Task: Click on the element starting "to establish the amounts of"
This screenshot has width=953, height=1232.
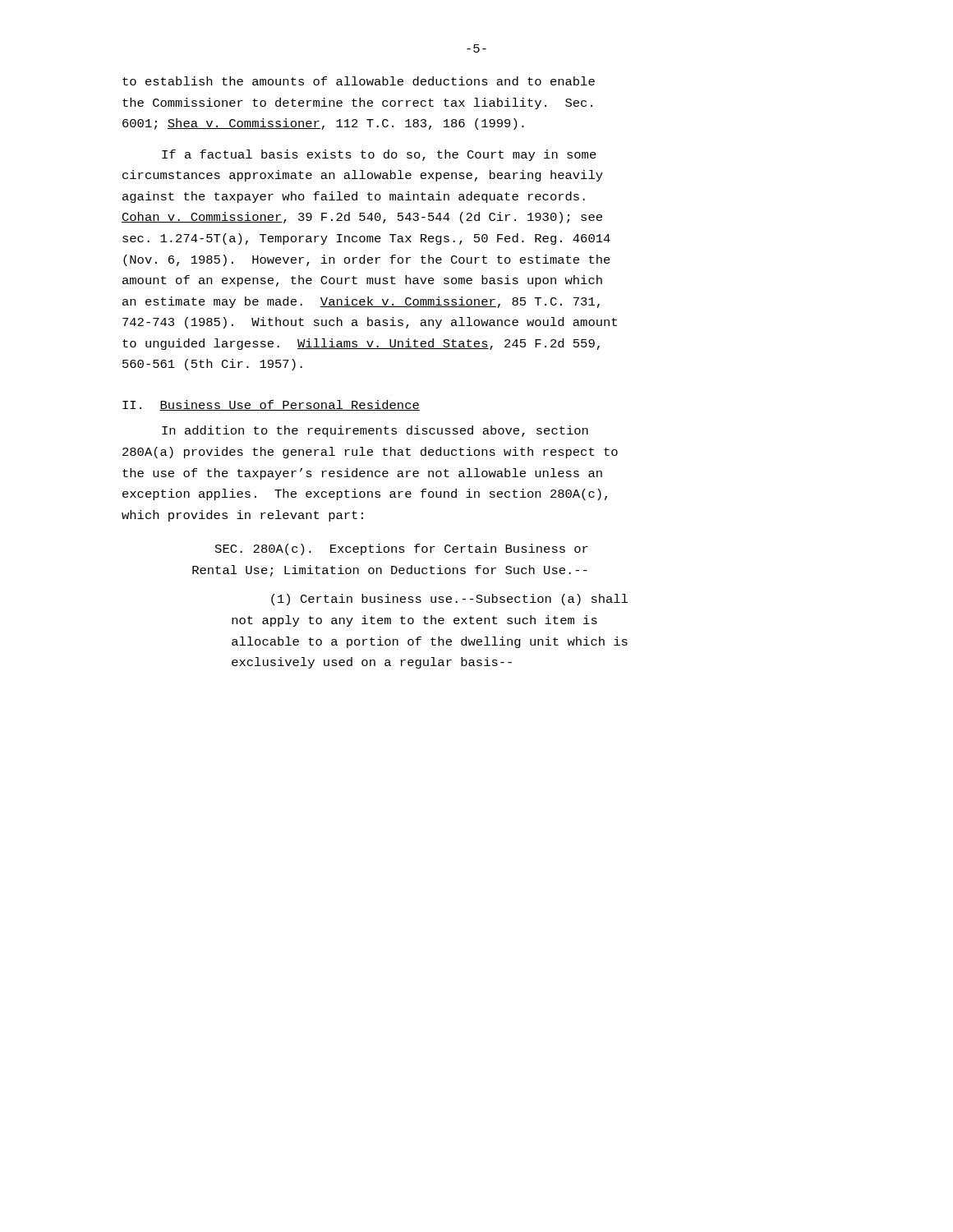Action: point(358,103)
